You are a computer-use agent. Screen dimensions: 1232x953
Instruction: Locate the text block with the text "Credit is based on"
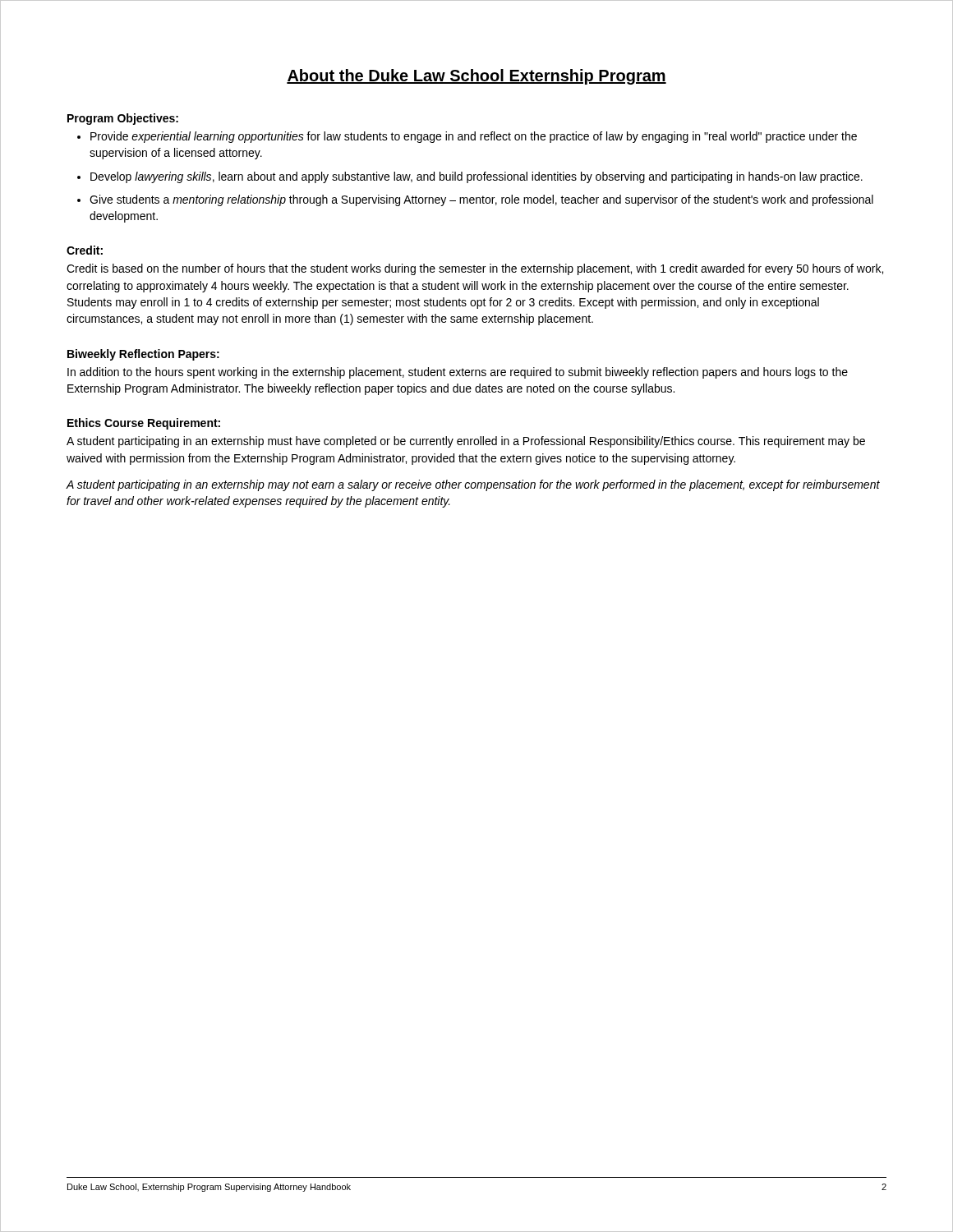click(x=475, y=294)
